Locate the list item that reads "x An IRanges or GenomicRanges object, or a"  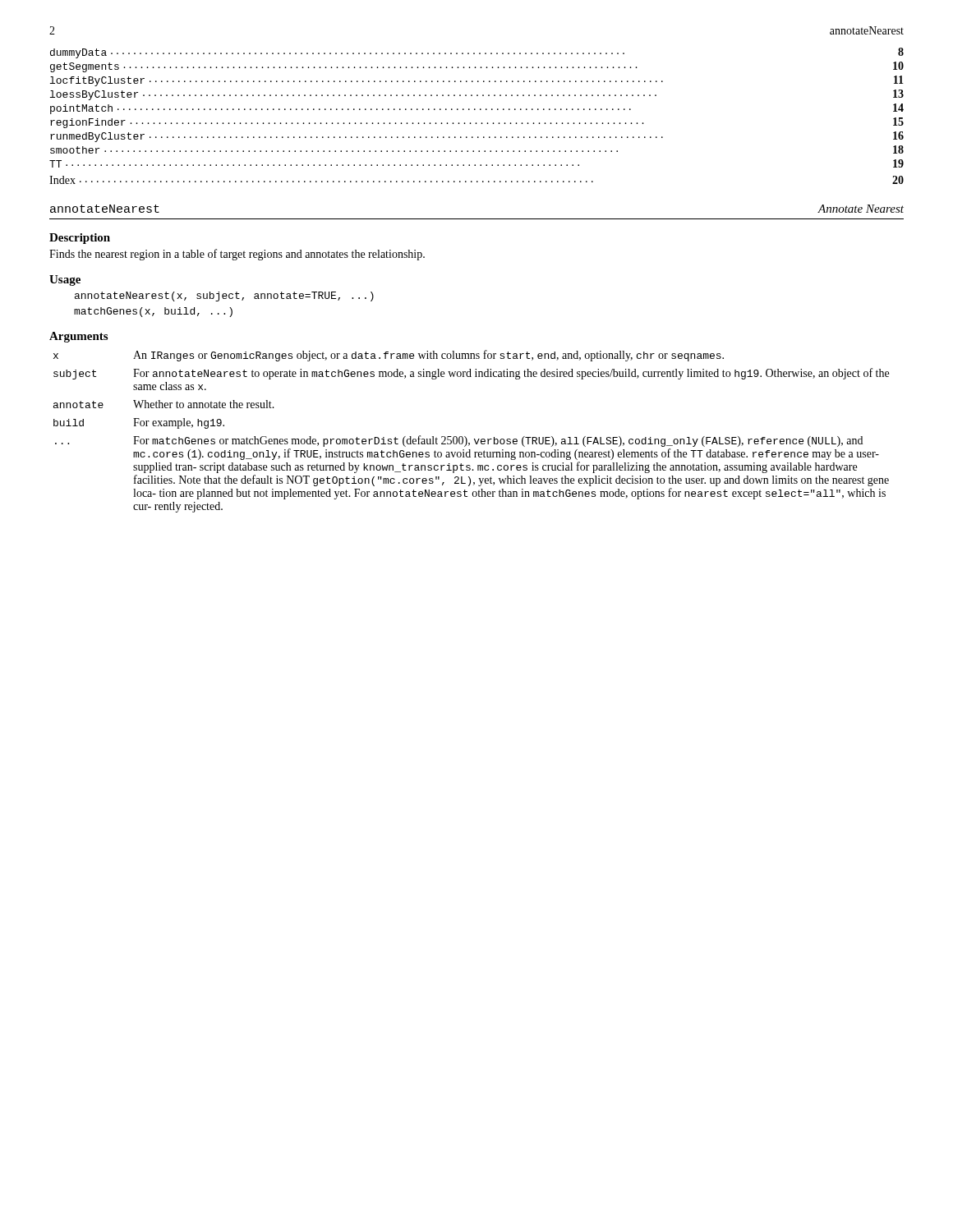point(476,356)
